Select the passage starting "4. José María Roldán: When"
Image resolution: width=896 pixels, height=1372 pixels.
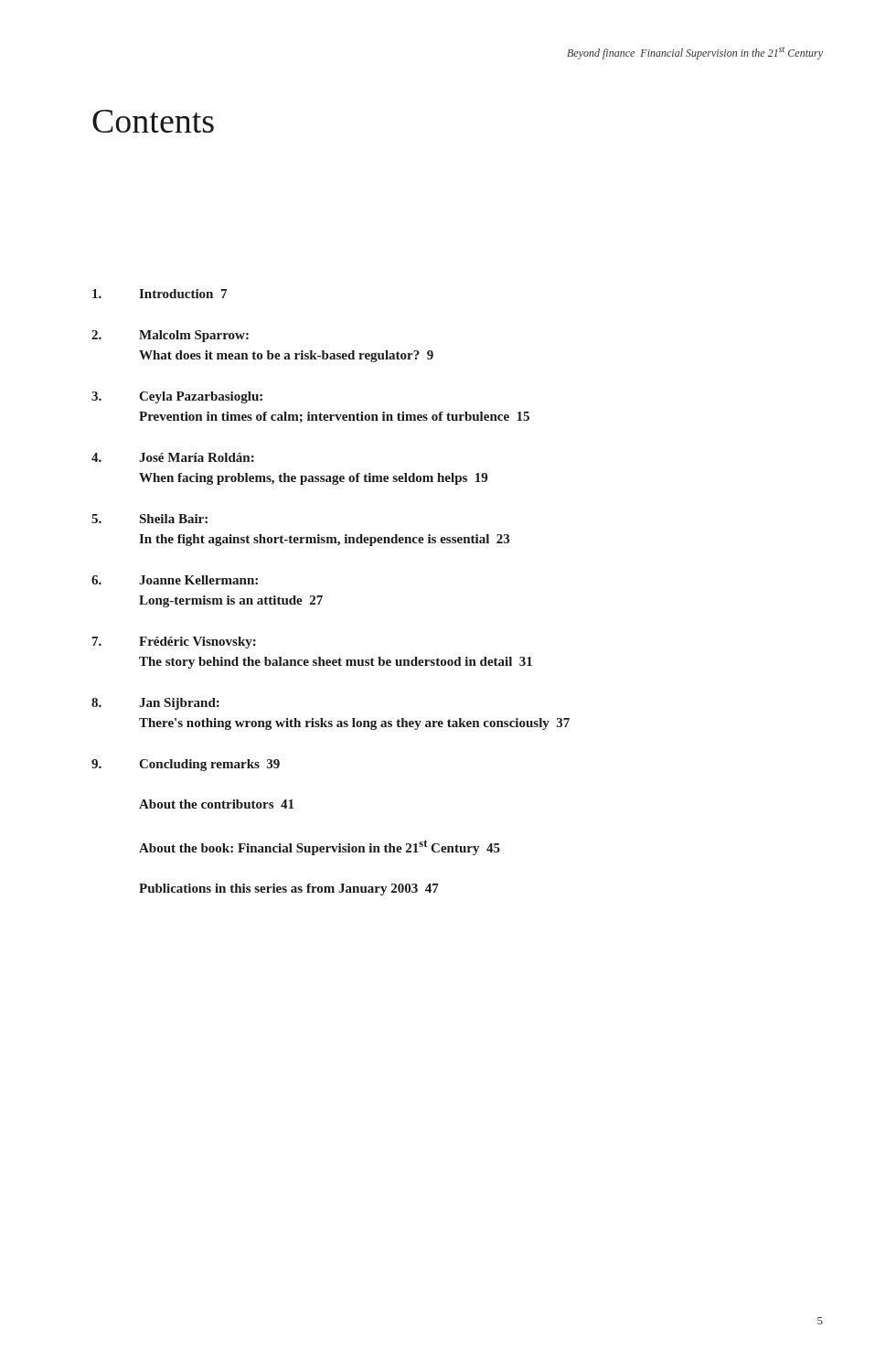[439, 467]
